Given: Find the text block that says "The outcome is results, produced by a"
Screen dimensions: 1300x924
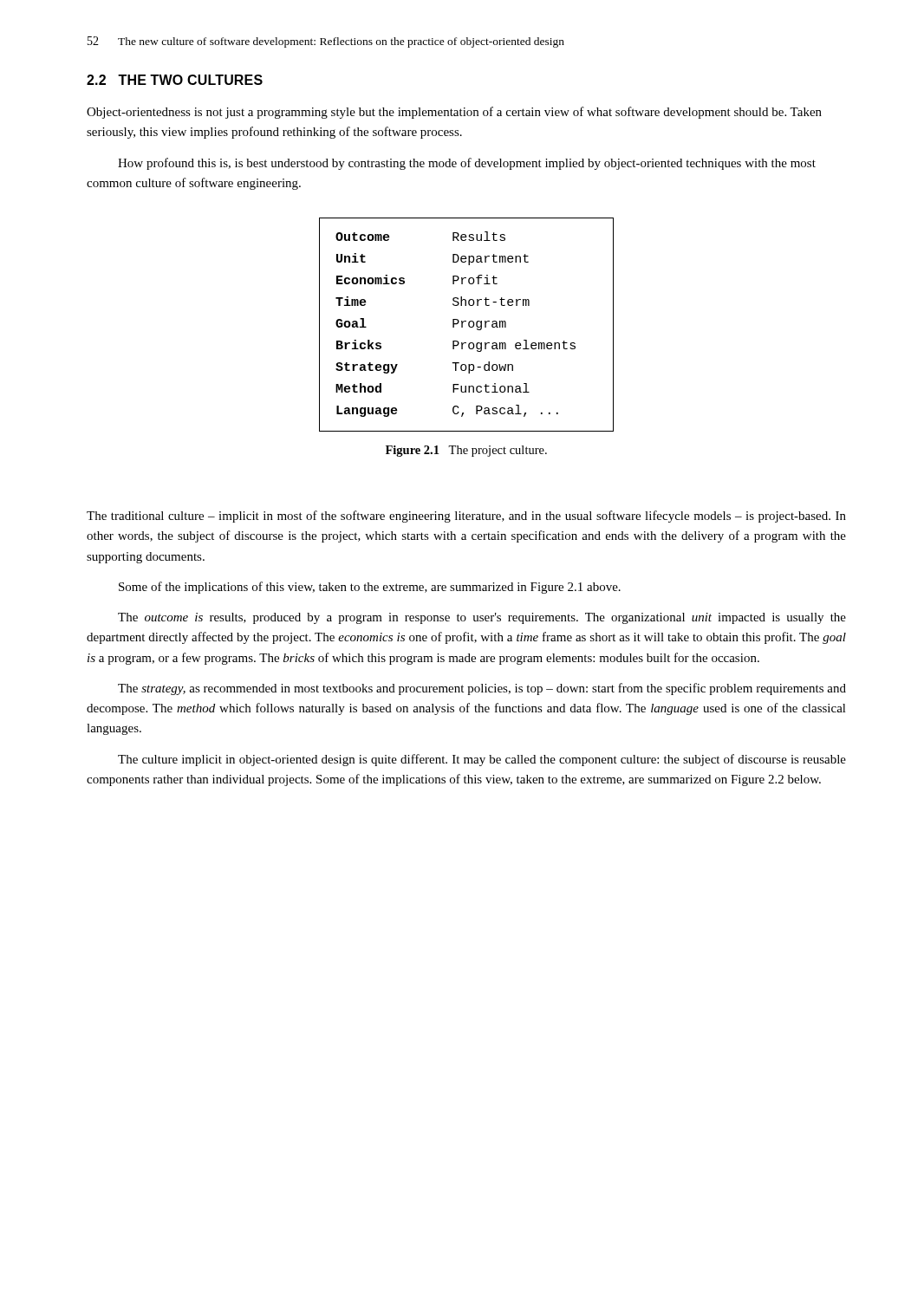Looking at the screenshot, I should click(466, 637).
